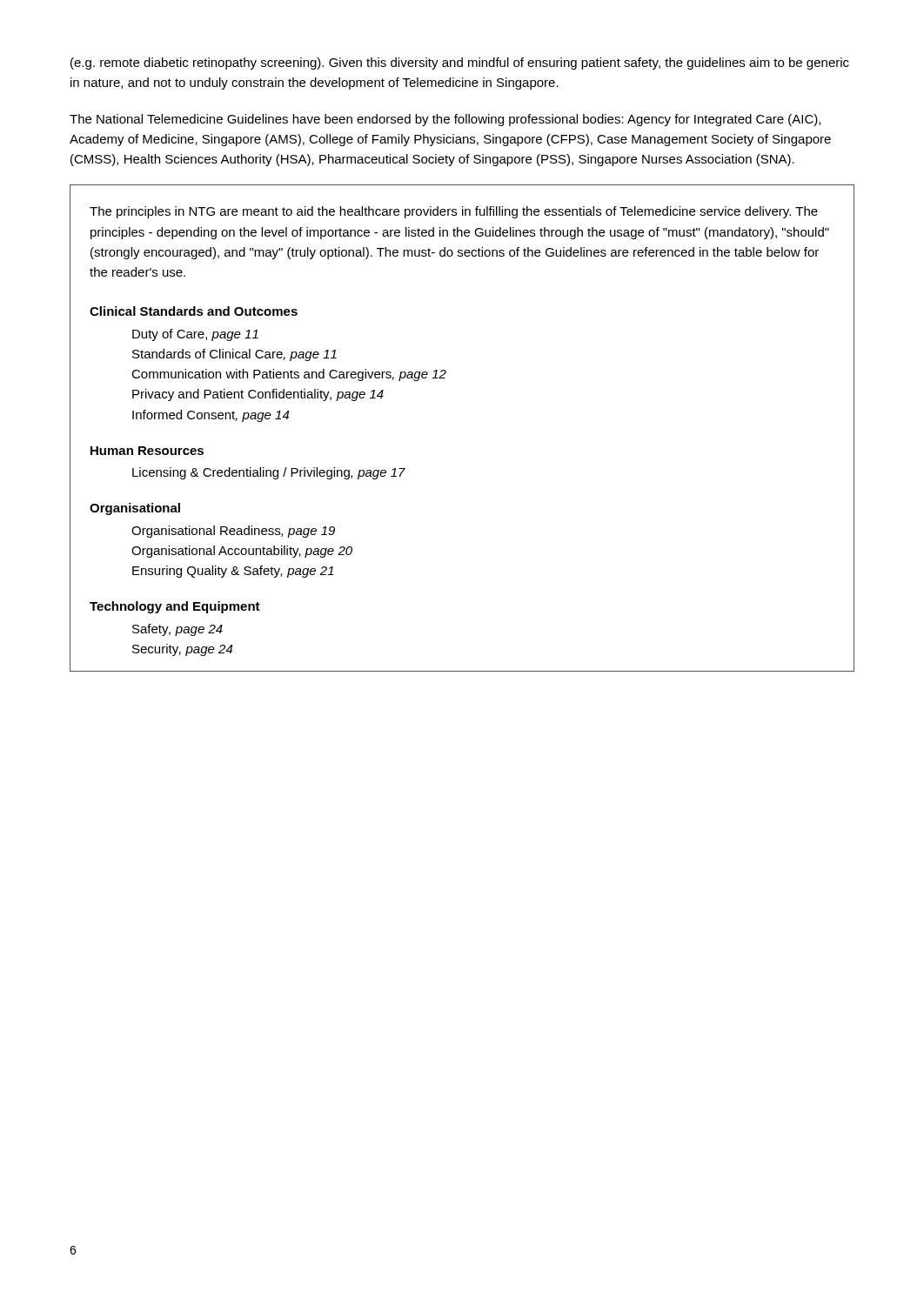924x1305 pixels.
Task: Select the list item that says "Security, page 24"
Action: point(182,648)
